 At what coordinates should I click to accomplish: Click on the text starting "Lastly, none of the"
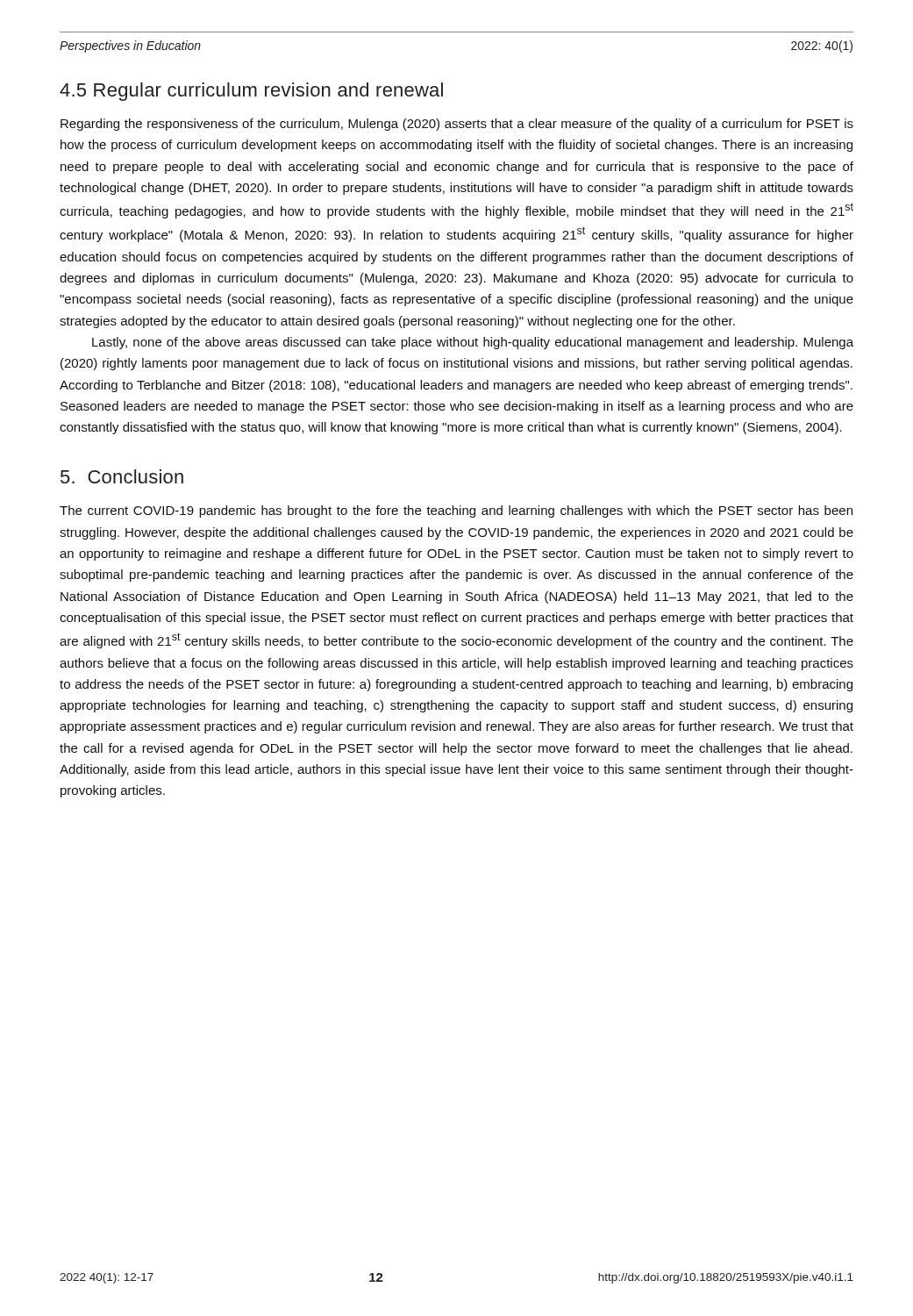(x=456, y=384)
